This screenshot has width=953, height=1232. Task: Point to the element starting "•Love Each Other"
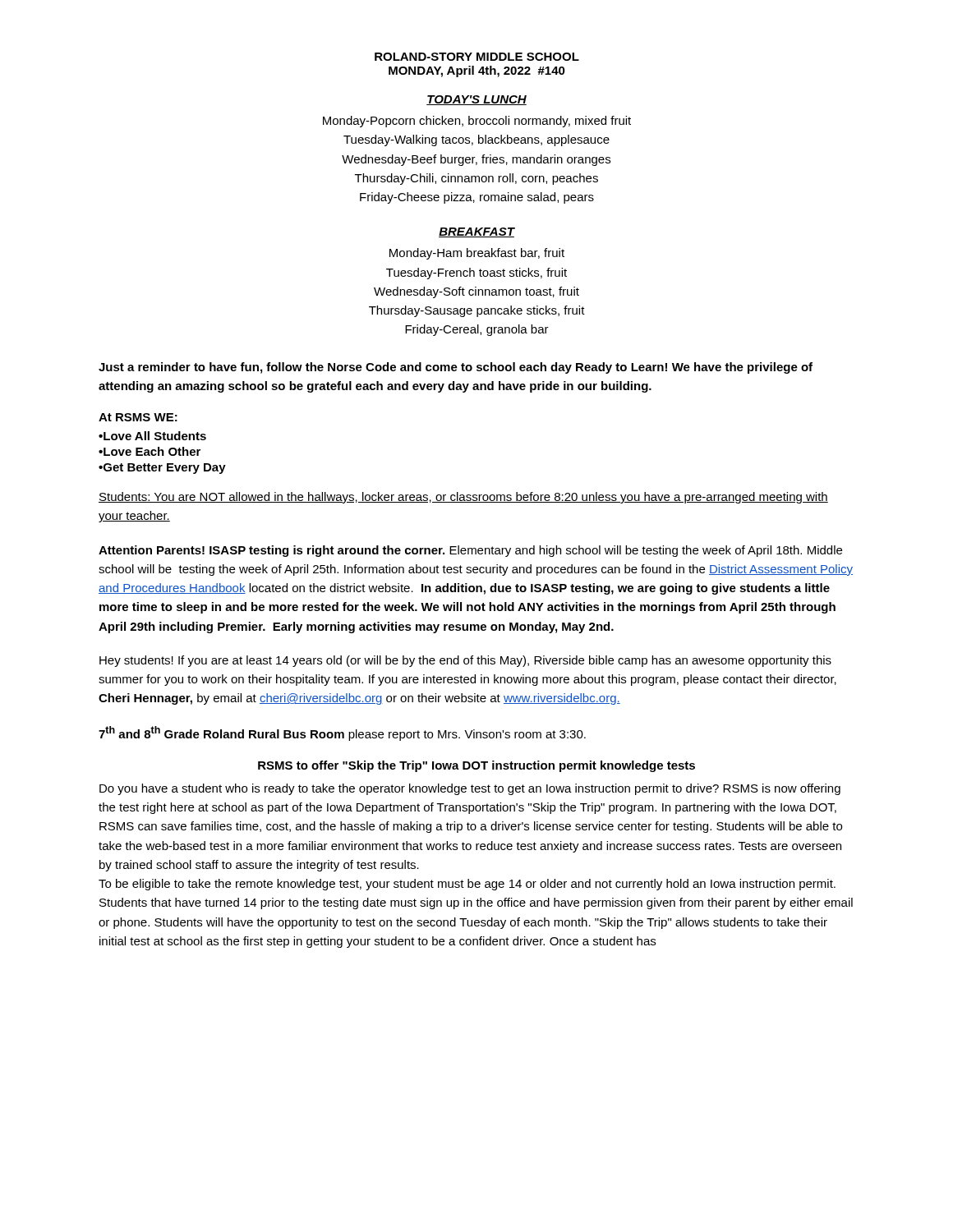coord(150,451)
